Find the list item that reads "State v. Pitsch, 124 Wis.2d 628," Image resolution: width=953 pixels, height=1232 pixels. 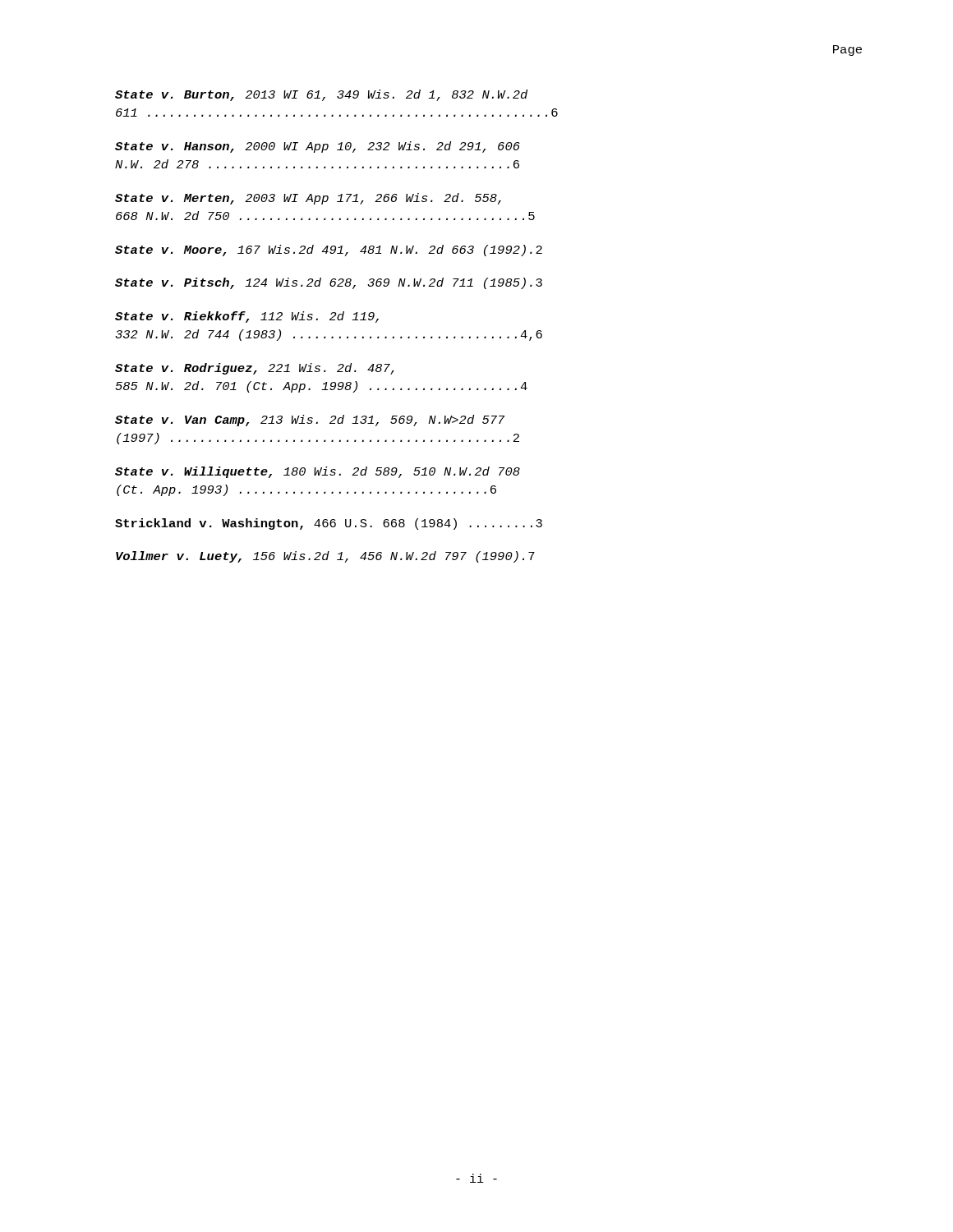[x=329, y=284]
